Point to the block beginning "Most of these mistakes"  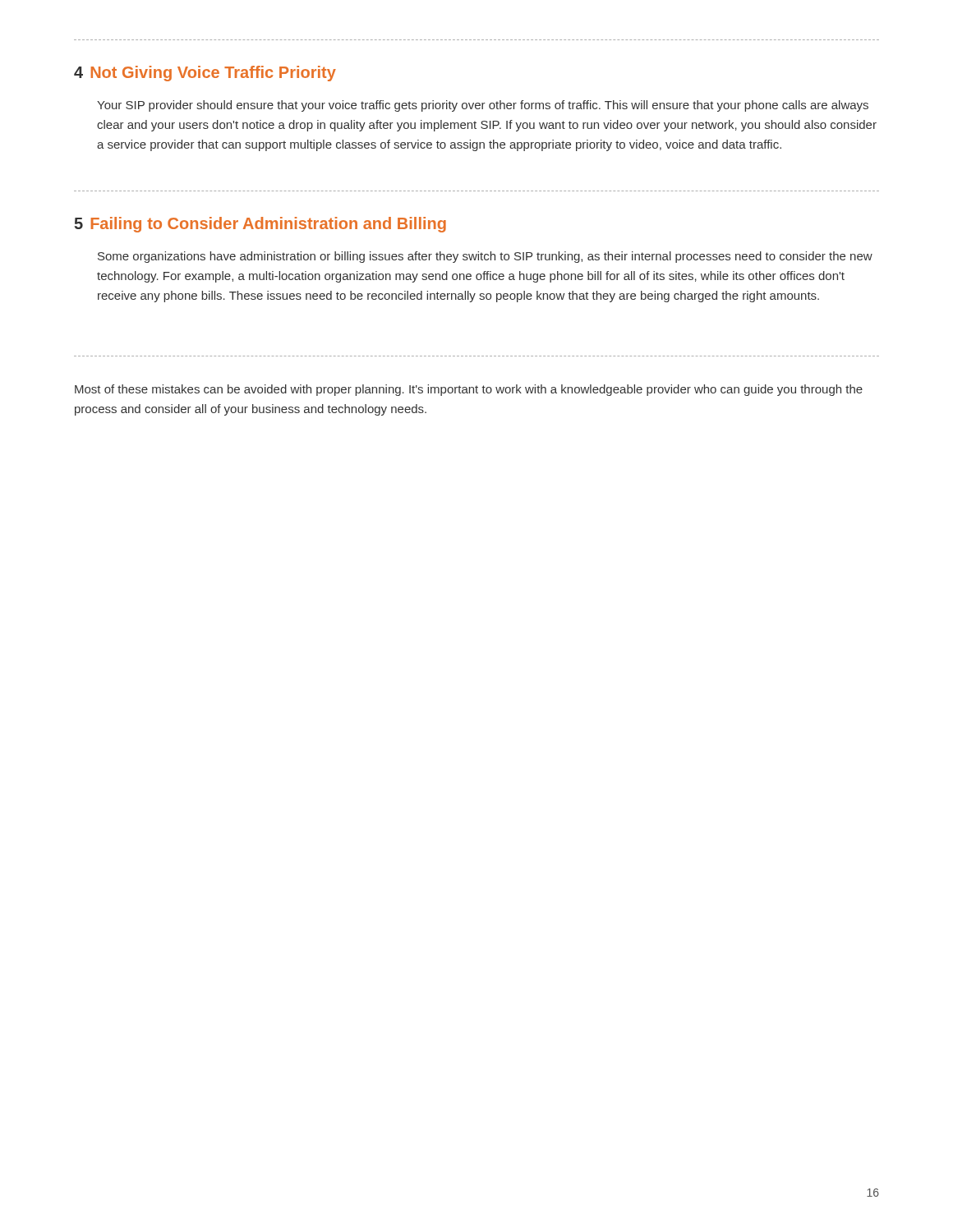[x=468, y=399]
